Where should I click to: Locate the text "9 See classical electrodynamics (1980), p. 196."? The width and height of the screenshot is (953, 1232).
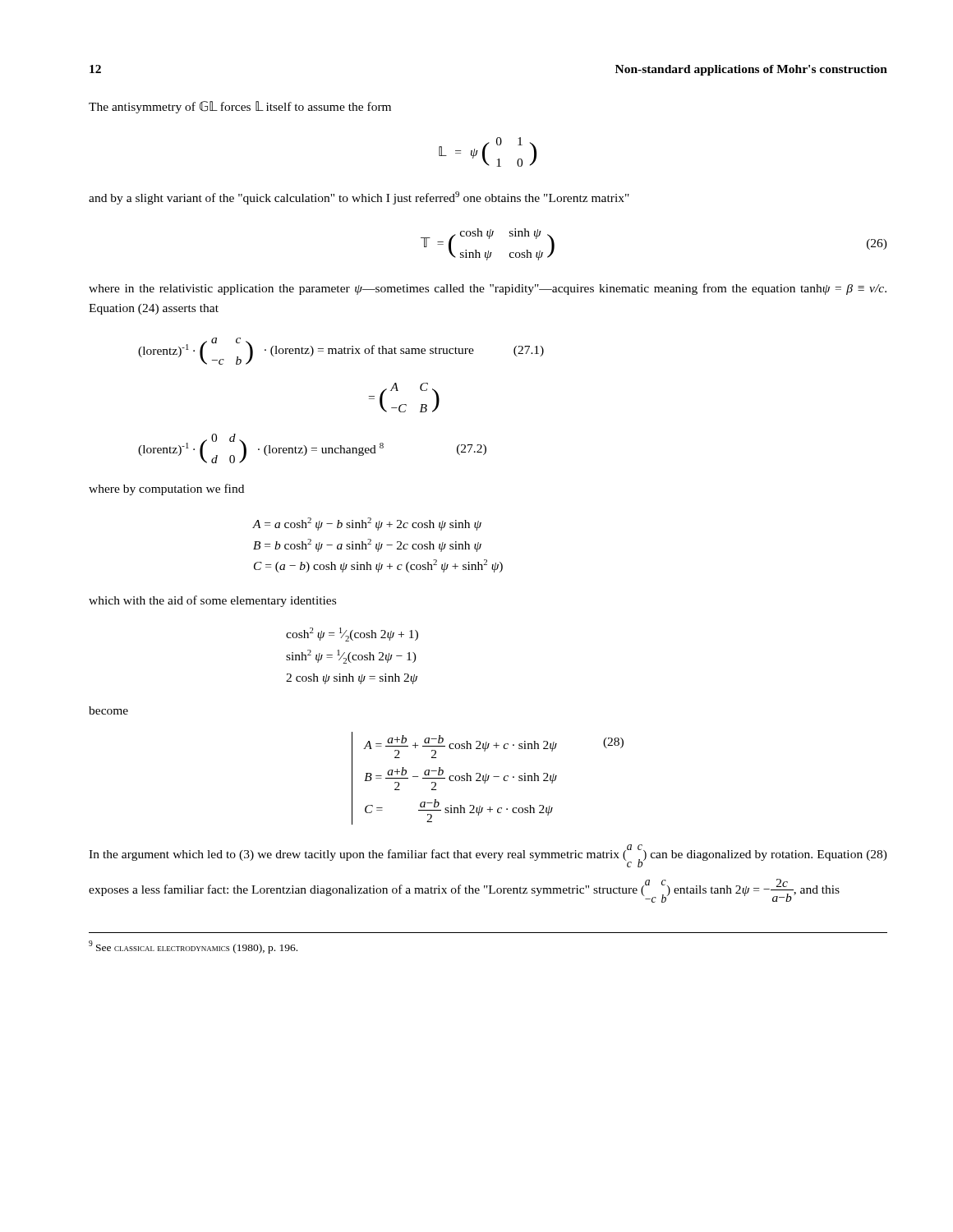tap(488, 944)
